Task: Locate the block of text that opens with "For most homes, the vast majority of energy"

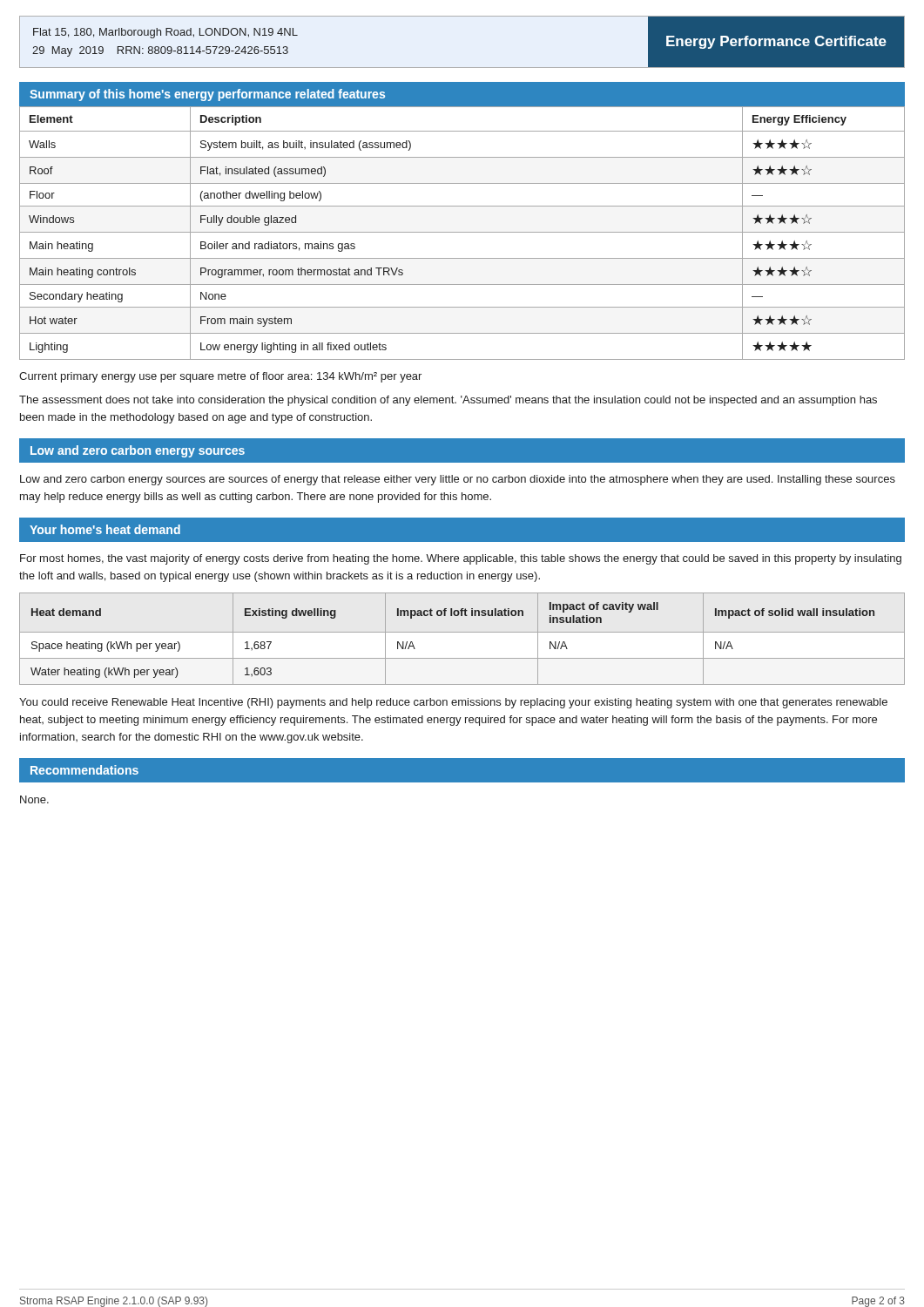Action: [x=461, y=567]
